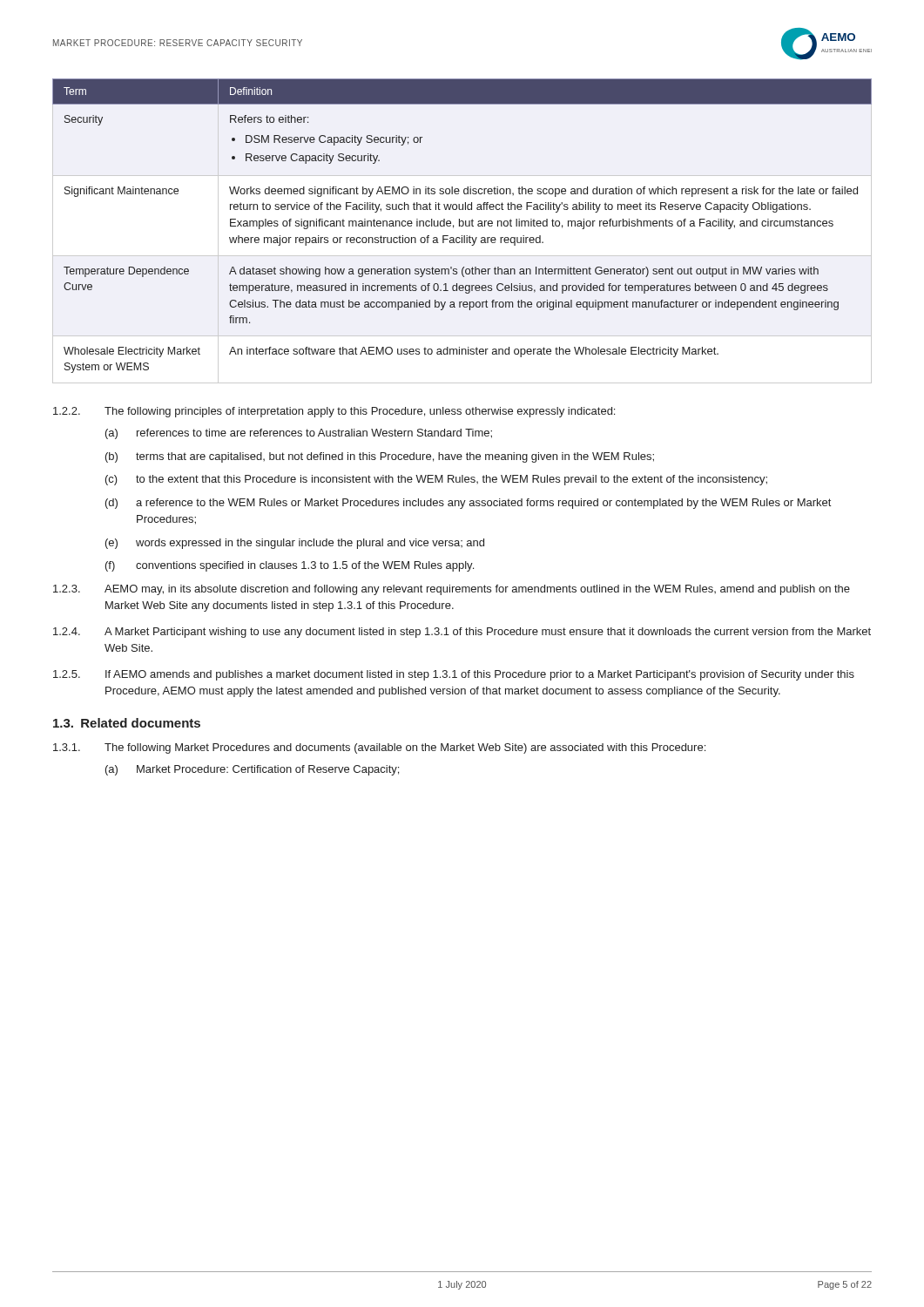Find the table that mentions "Temperature Dependence Curve"

(462, 231)
